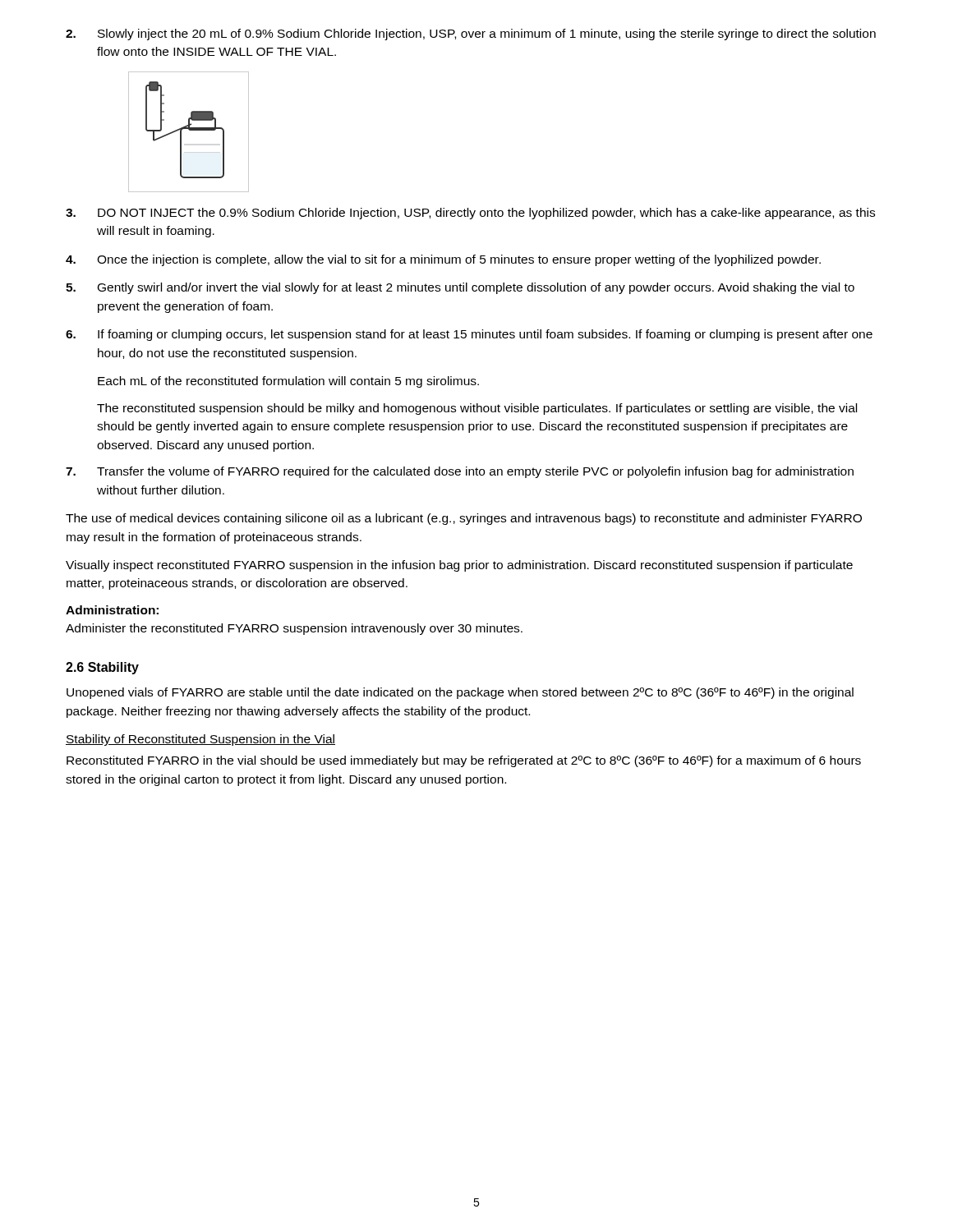Image resolution: width=953 pixels, height=1232 pixels.
Task: Navigate to the text block starting "Unopened vials of FYARRO are stable"
Action: (460, 702)
